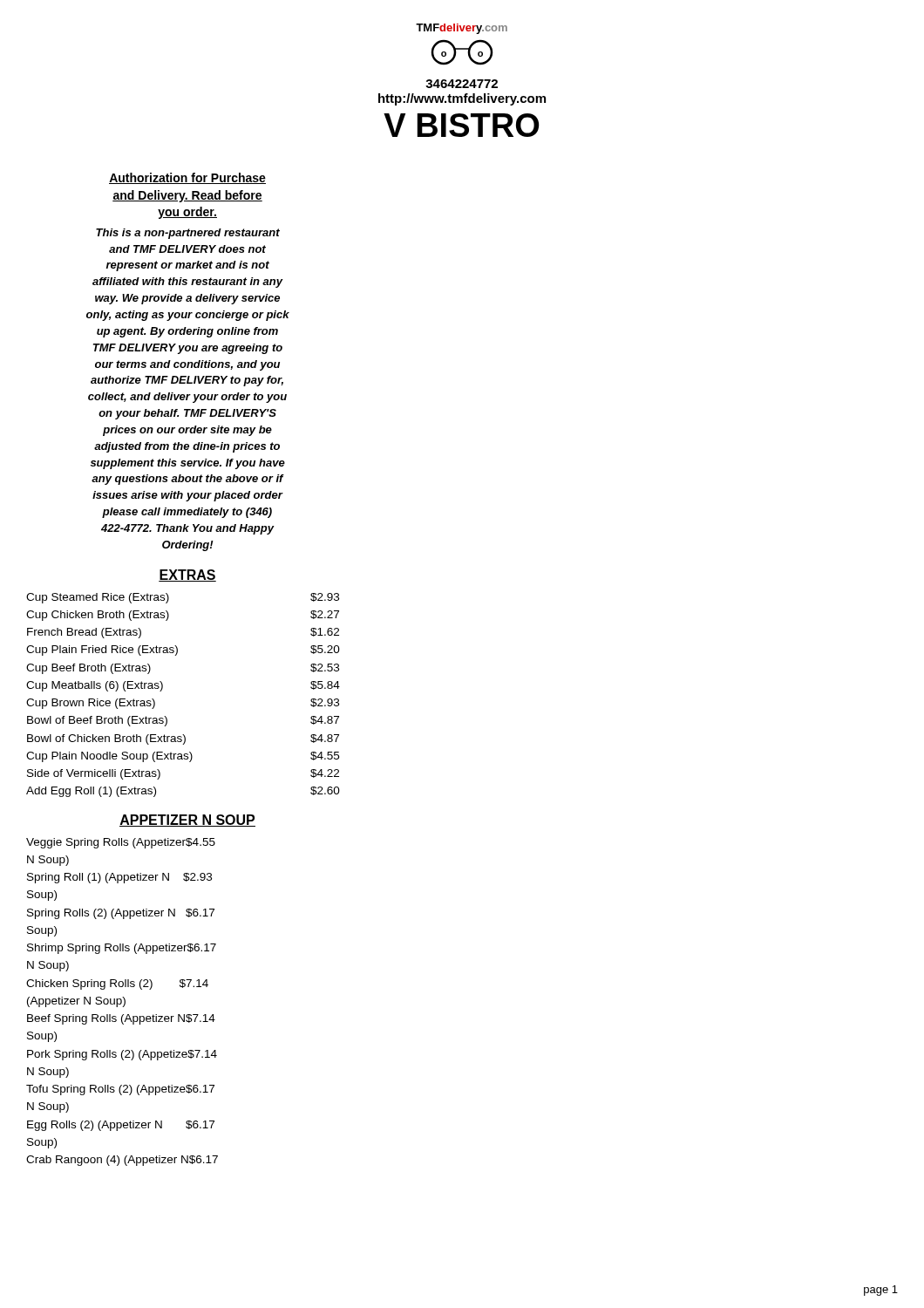Navigate to the passage starting "Bowl of Beef"
The height and width of the screenshot is (1308, 924).
point(99,720)
